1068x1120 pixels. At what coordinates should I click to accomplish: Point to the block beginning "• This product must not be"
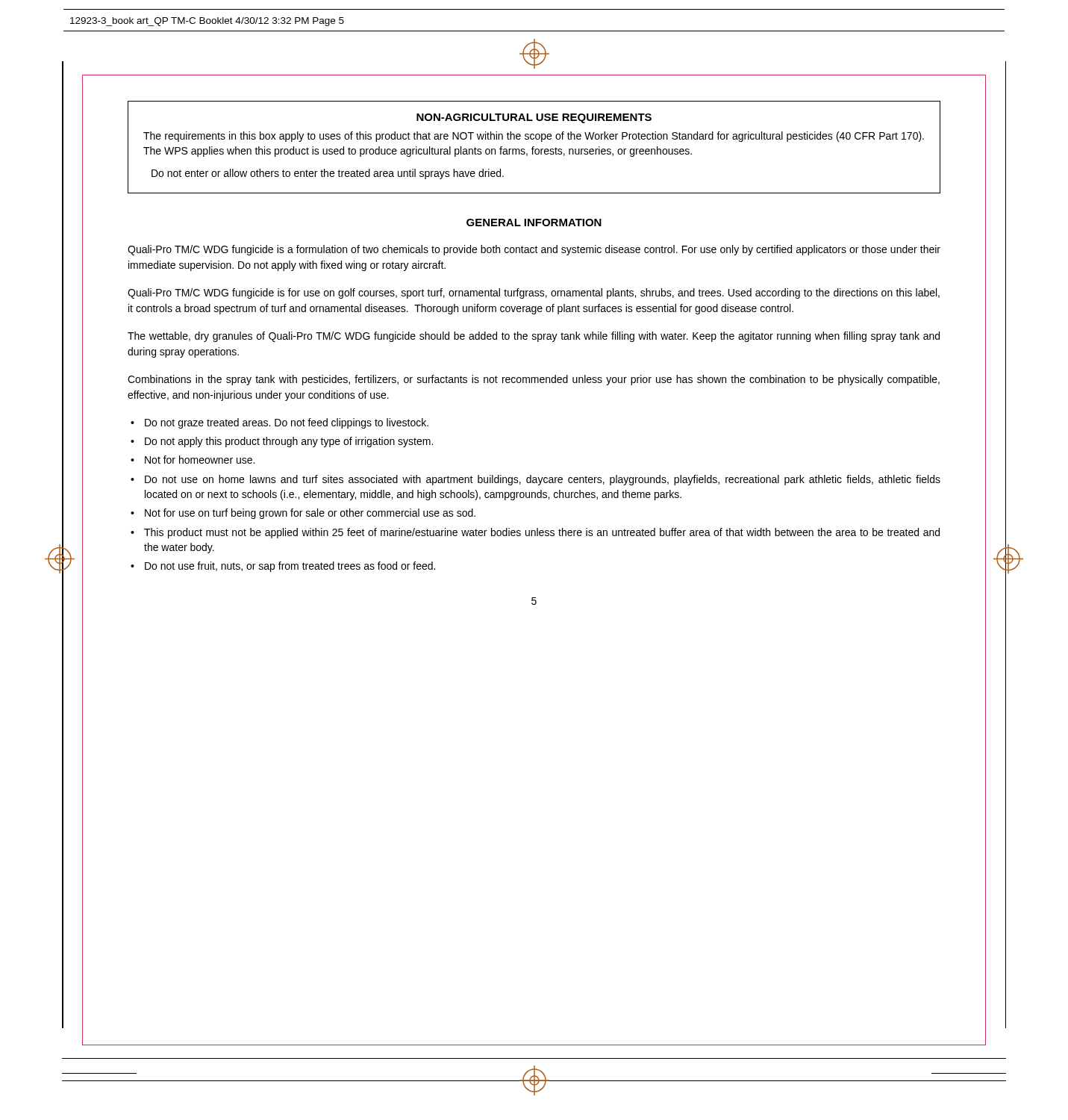coord(535,539)
